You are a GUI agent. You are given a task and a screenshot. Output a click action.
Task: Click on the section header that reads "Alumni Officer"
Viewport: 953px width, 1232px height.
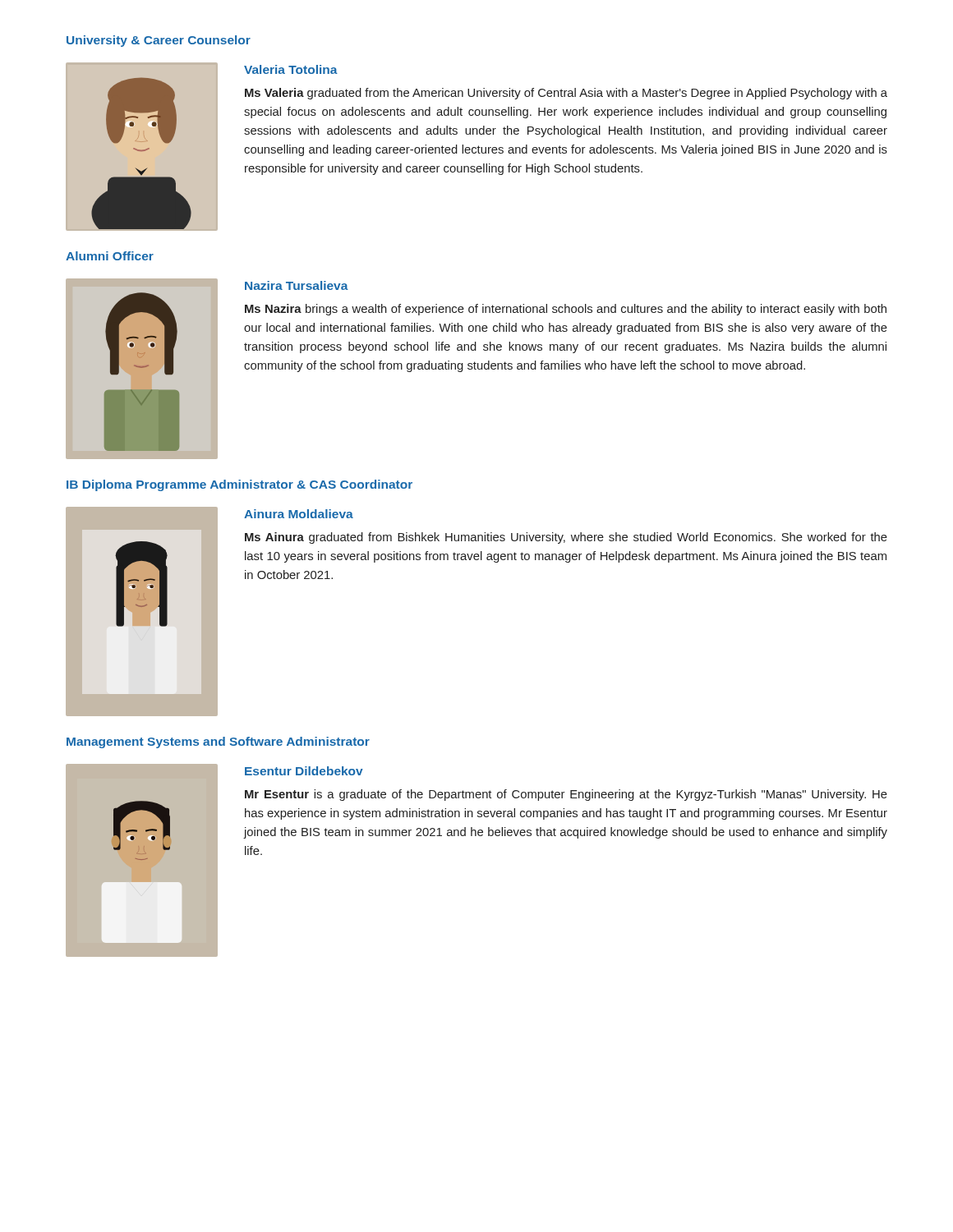pos(110,256)
